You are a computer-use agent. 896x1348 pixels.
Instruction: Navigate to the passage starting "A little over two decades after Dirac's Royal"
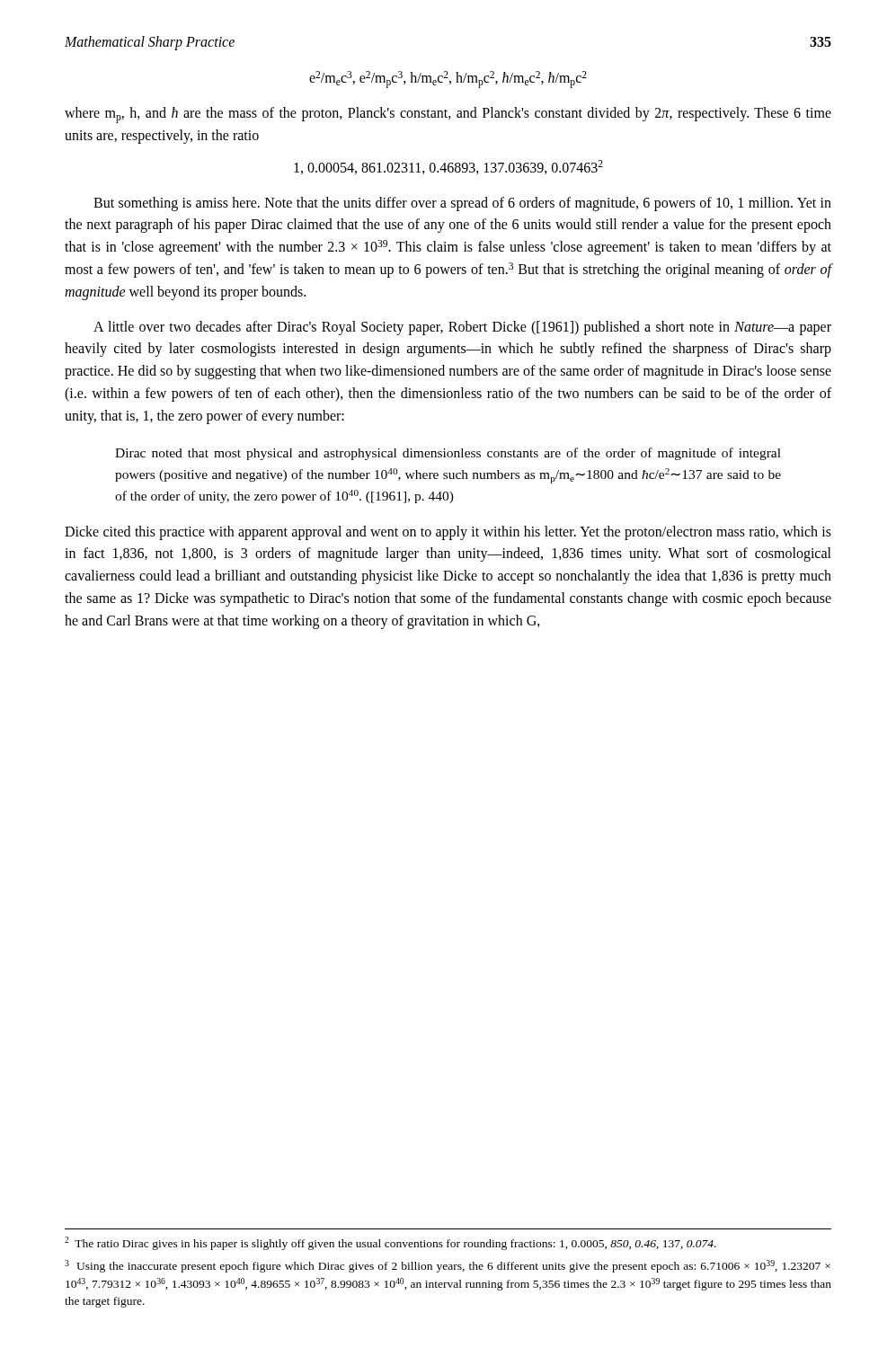(x=448, y=371)
